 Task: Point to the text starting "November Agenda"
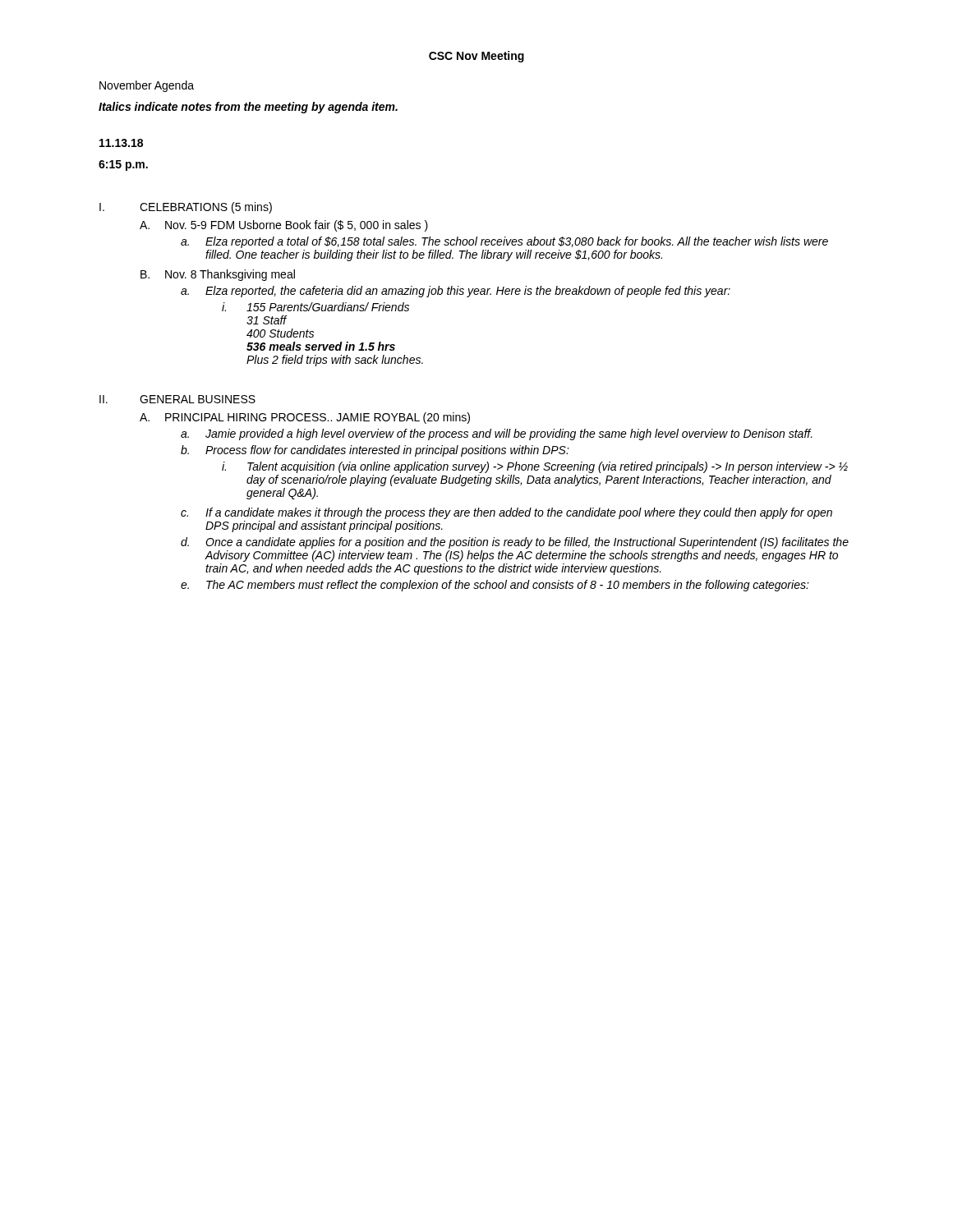click(146, 85)
